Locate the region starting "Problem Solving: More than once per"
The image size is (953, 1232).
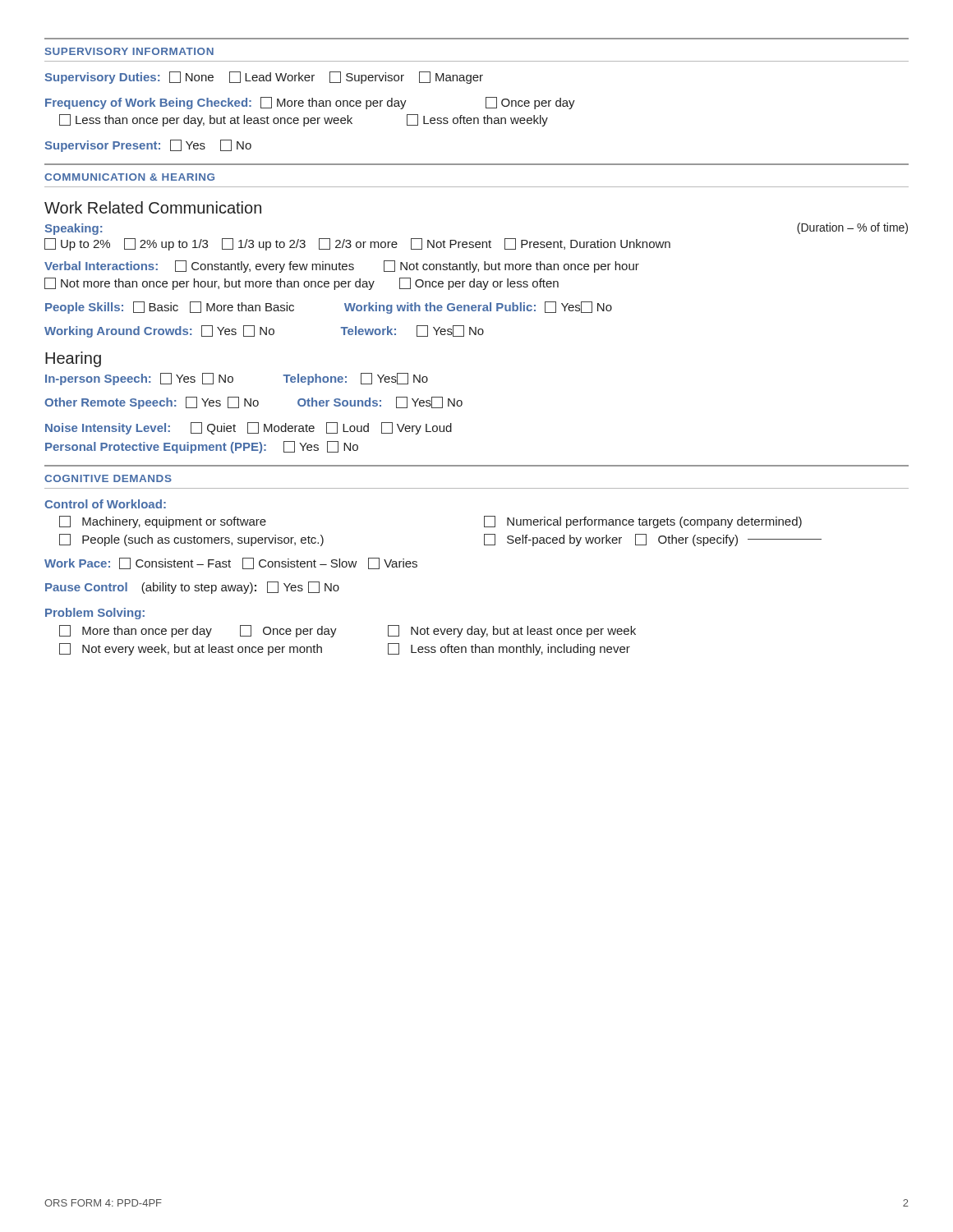click(476, 630)
